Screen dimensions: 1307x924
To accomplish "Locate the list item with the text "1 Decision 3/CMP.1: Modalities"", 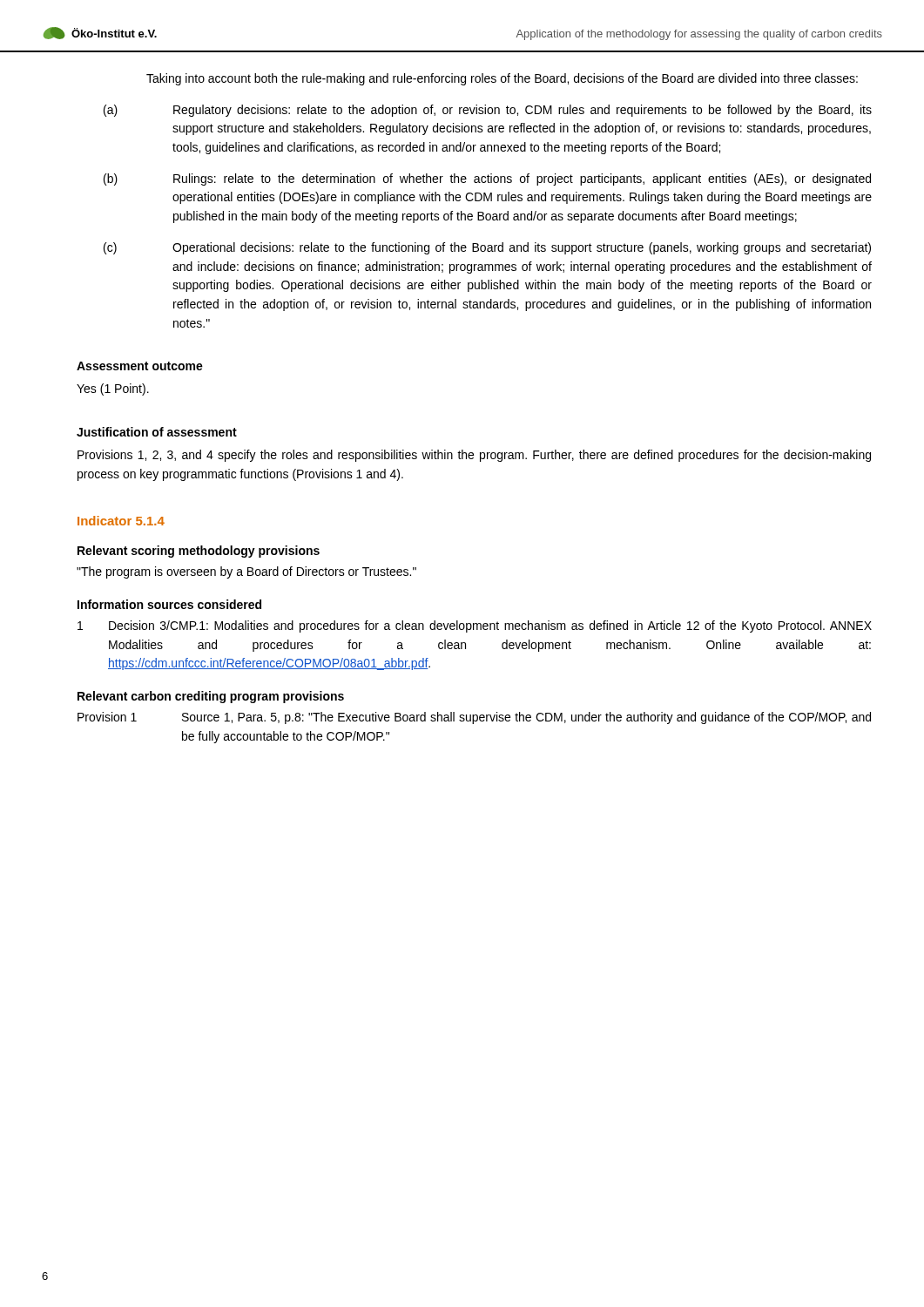I will (x=474, y=645).
